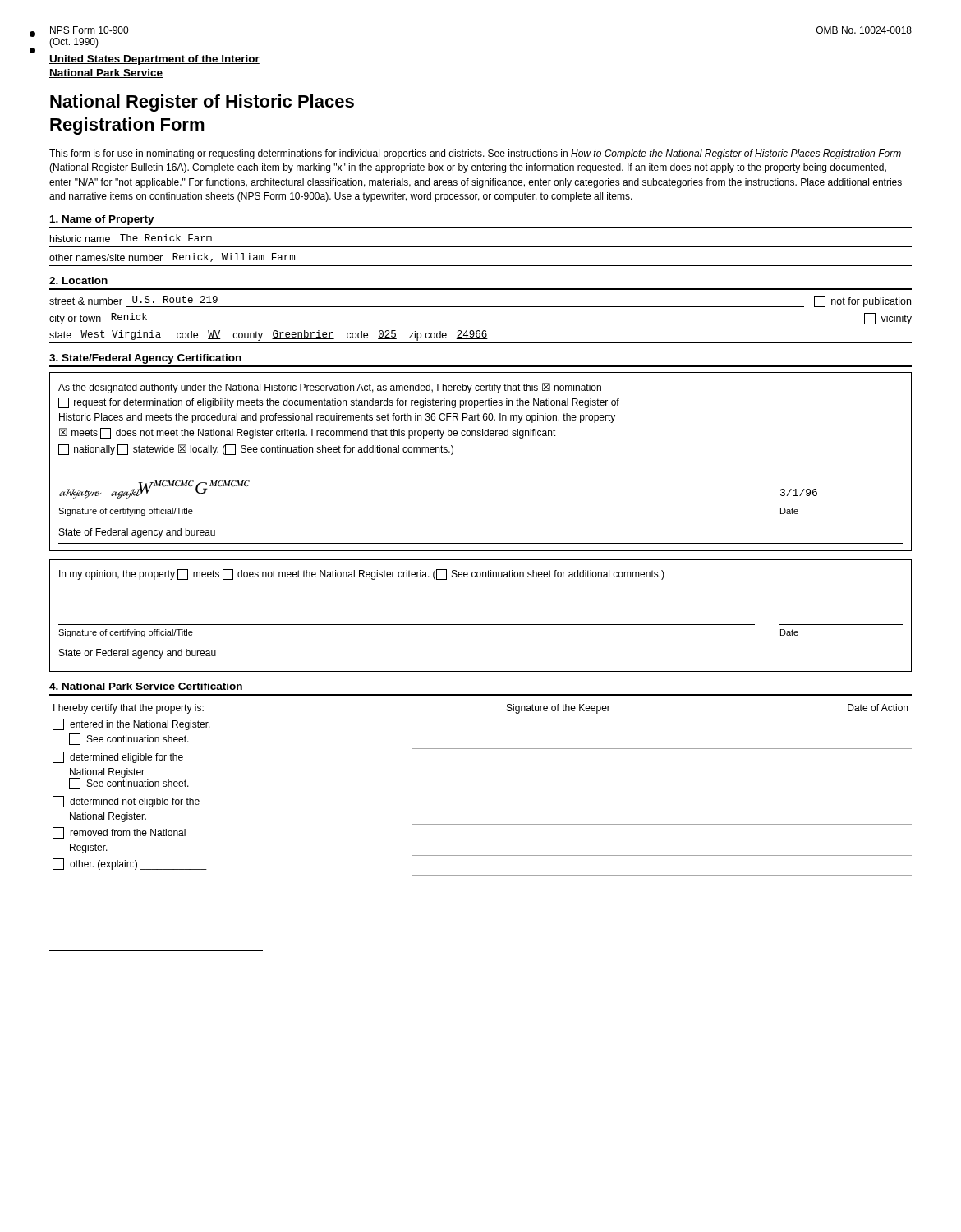Point to the block beginning "street & number U.S. Route"
This screenshot has height=1232, width=961.
coord(480,301)
